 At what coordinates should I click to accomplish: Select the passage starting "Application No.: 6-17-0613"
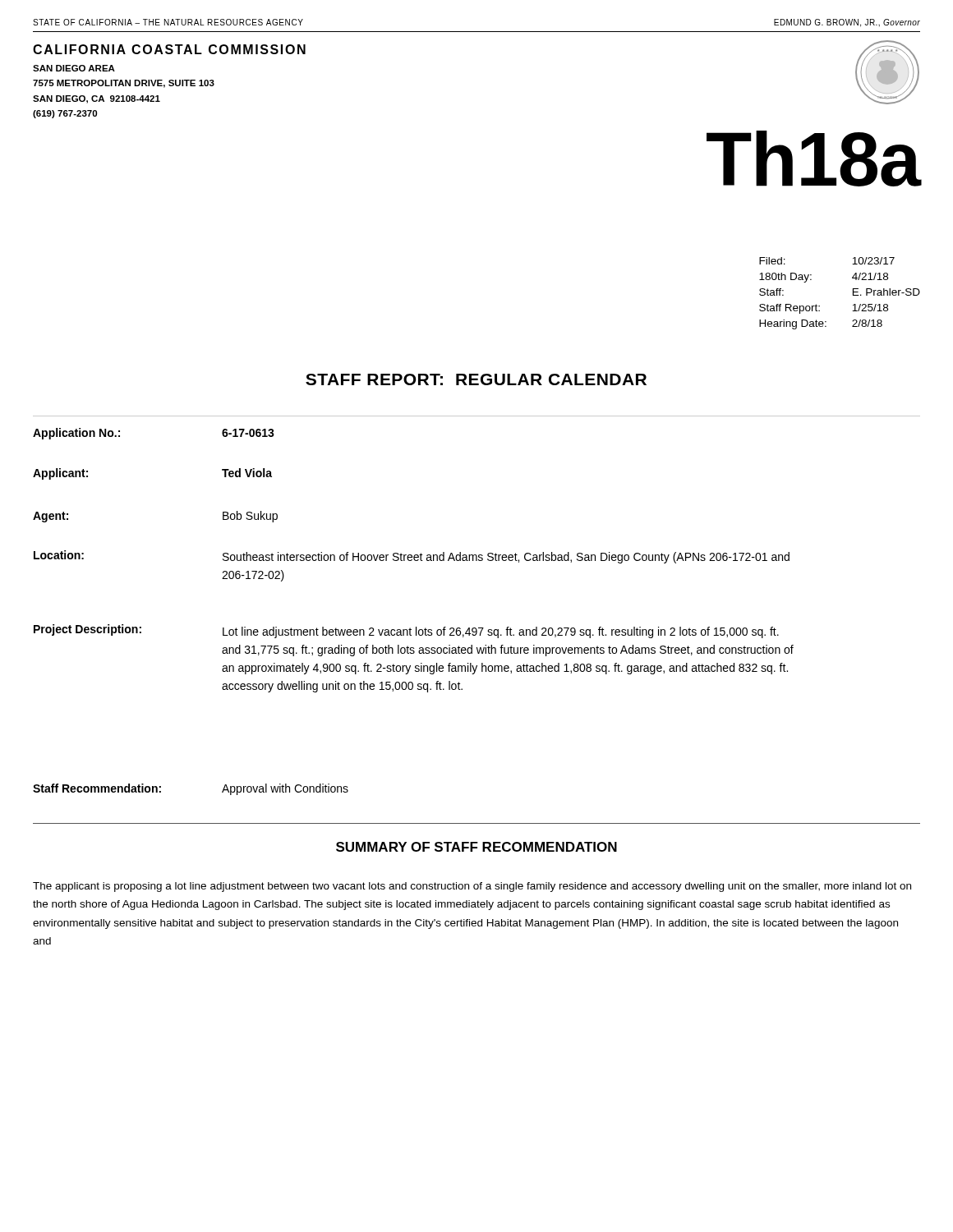(x=79, y=433)
